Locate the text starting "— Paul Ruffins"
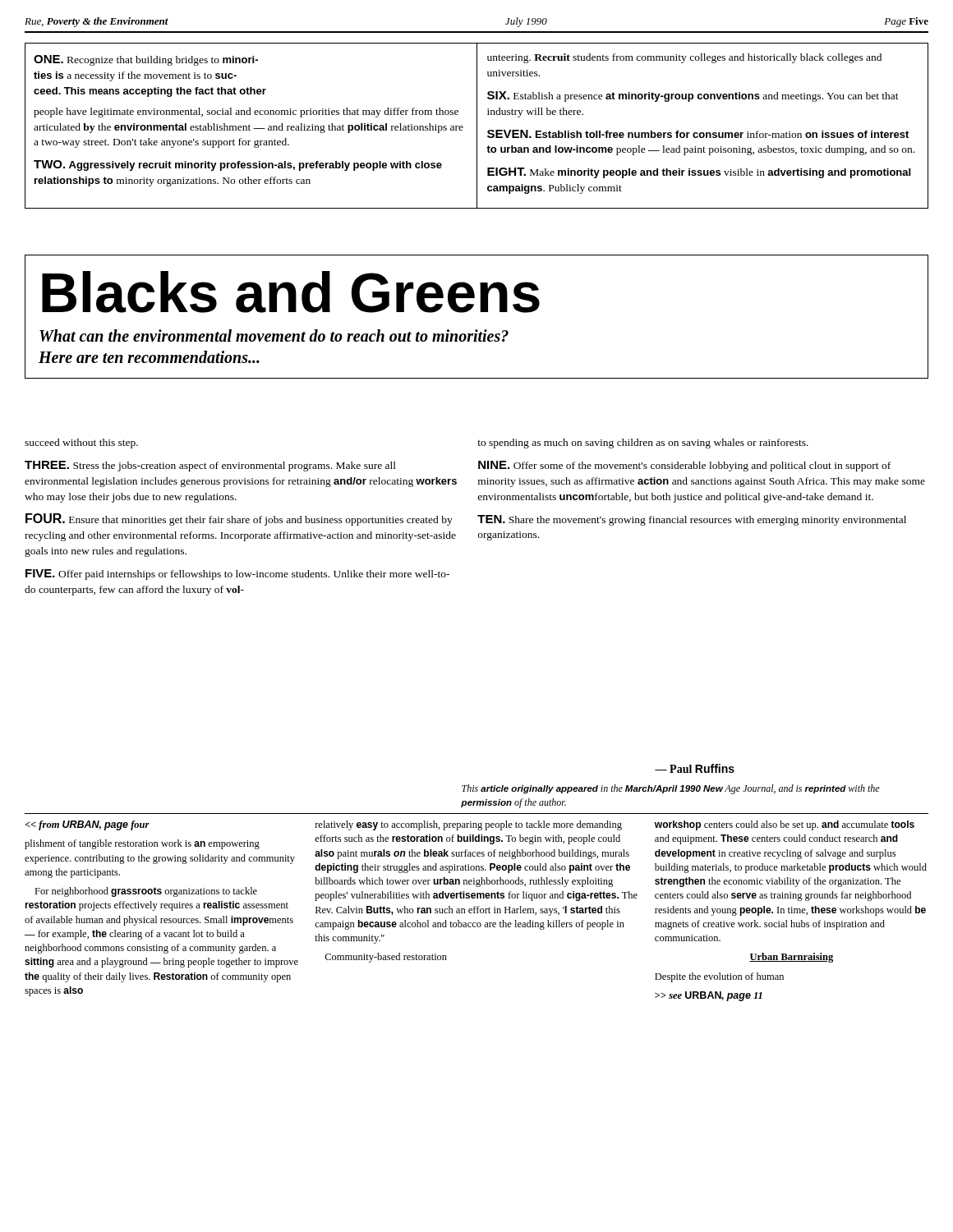953x1232 pixels. (695, 769)
